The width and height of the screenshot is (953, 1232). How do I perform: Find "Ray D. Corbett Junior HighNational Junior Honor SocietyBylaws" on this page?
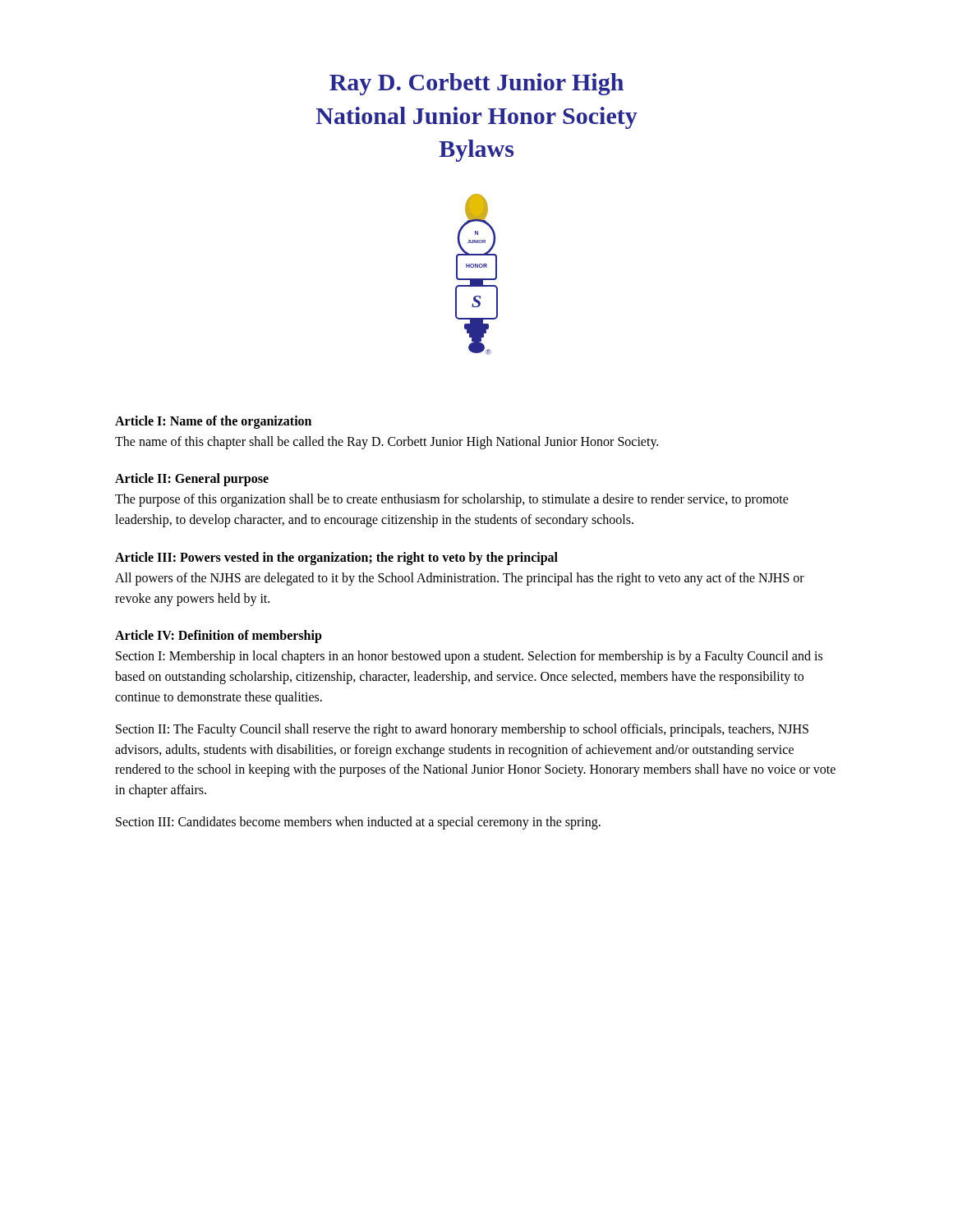point(476,116)
